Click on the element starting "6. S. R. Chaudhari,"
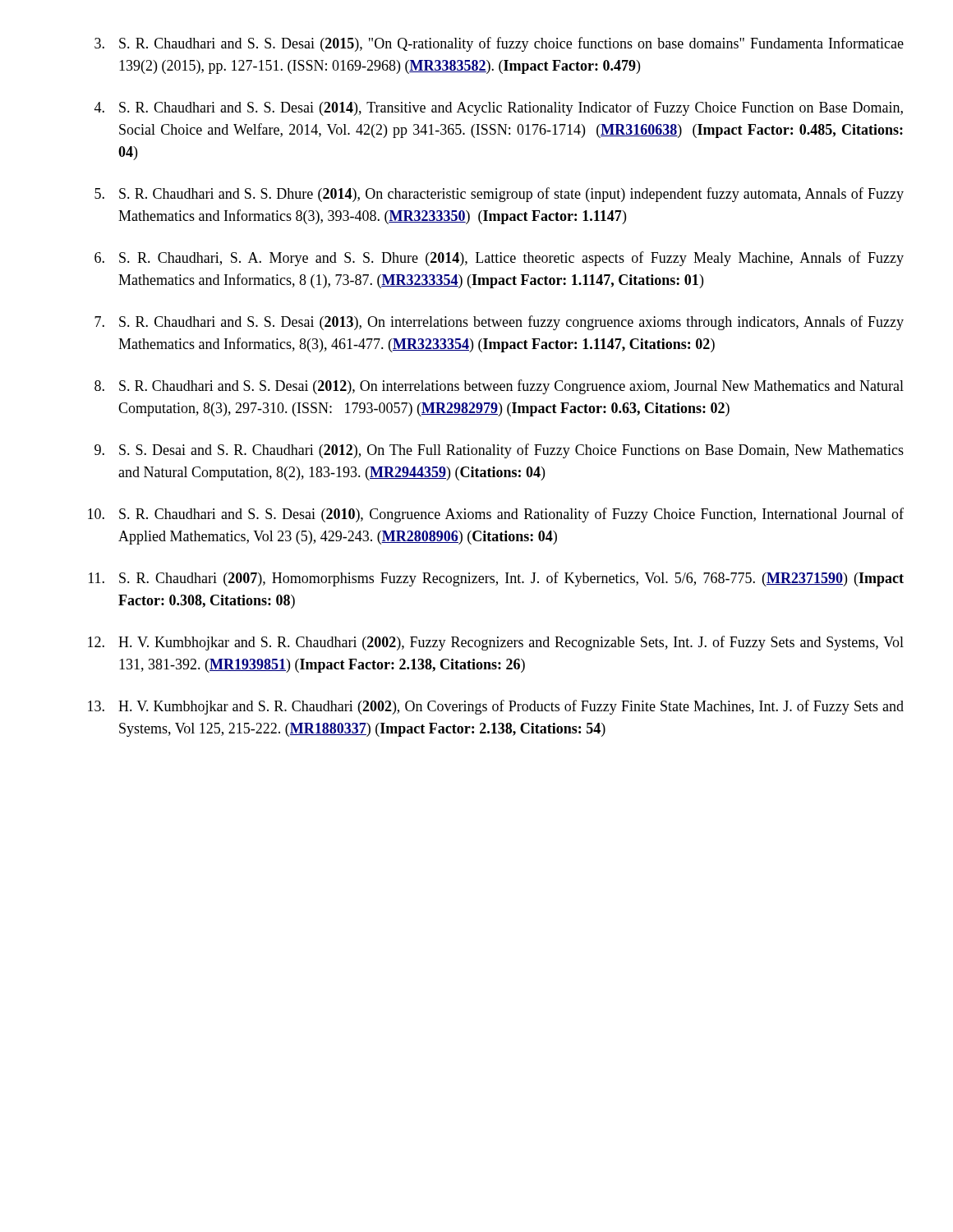The width and height of the screenshot is (953, 1232). pyautogui.click(x=485, y=269)
